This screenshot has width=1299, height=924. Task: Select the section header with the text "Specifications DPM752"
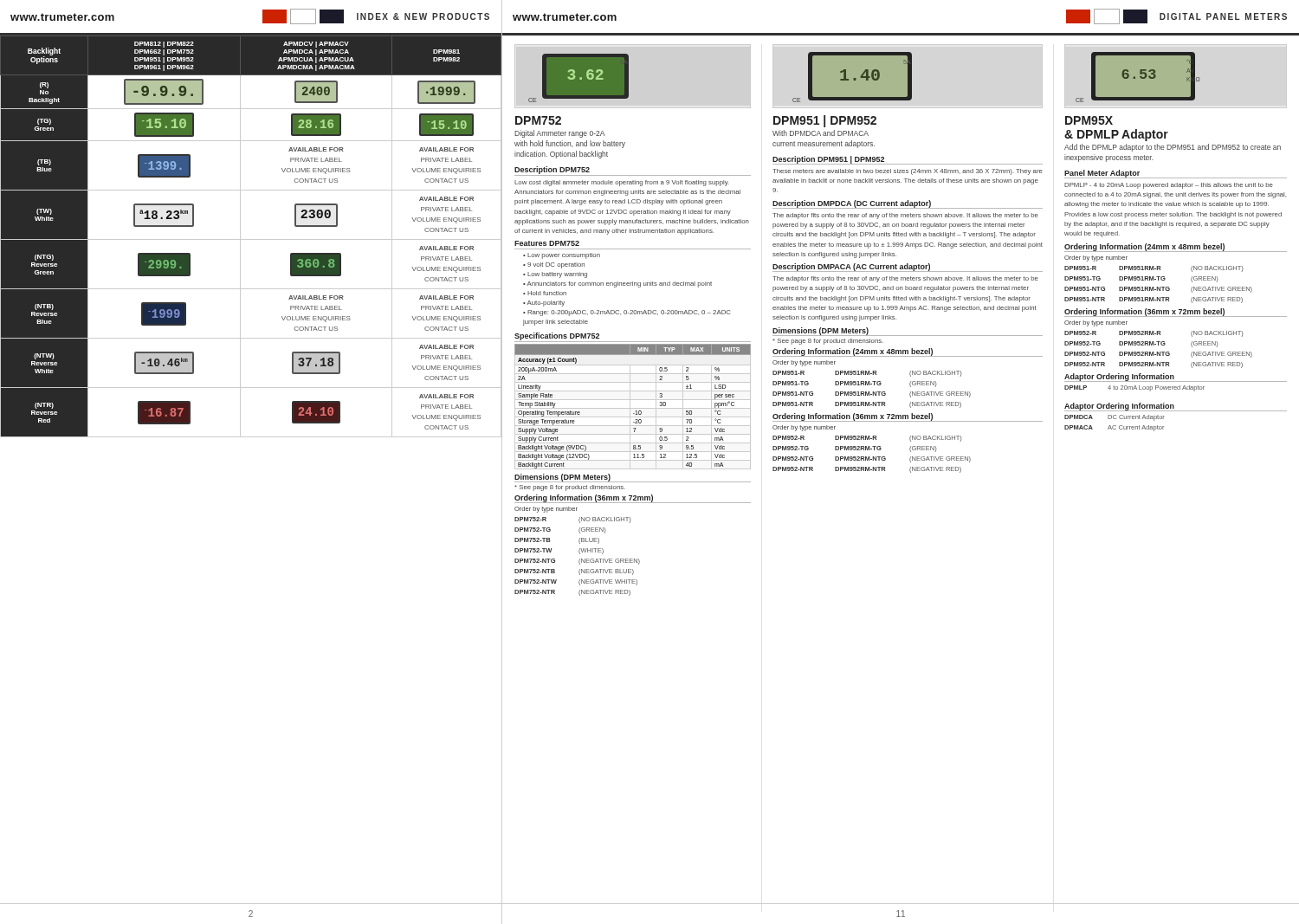(x=557, y=336)
